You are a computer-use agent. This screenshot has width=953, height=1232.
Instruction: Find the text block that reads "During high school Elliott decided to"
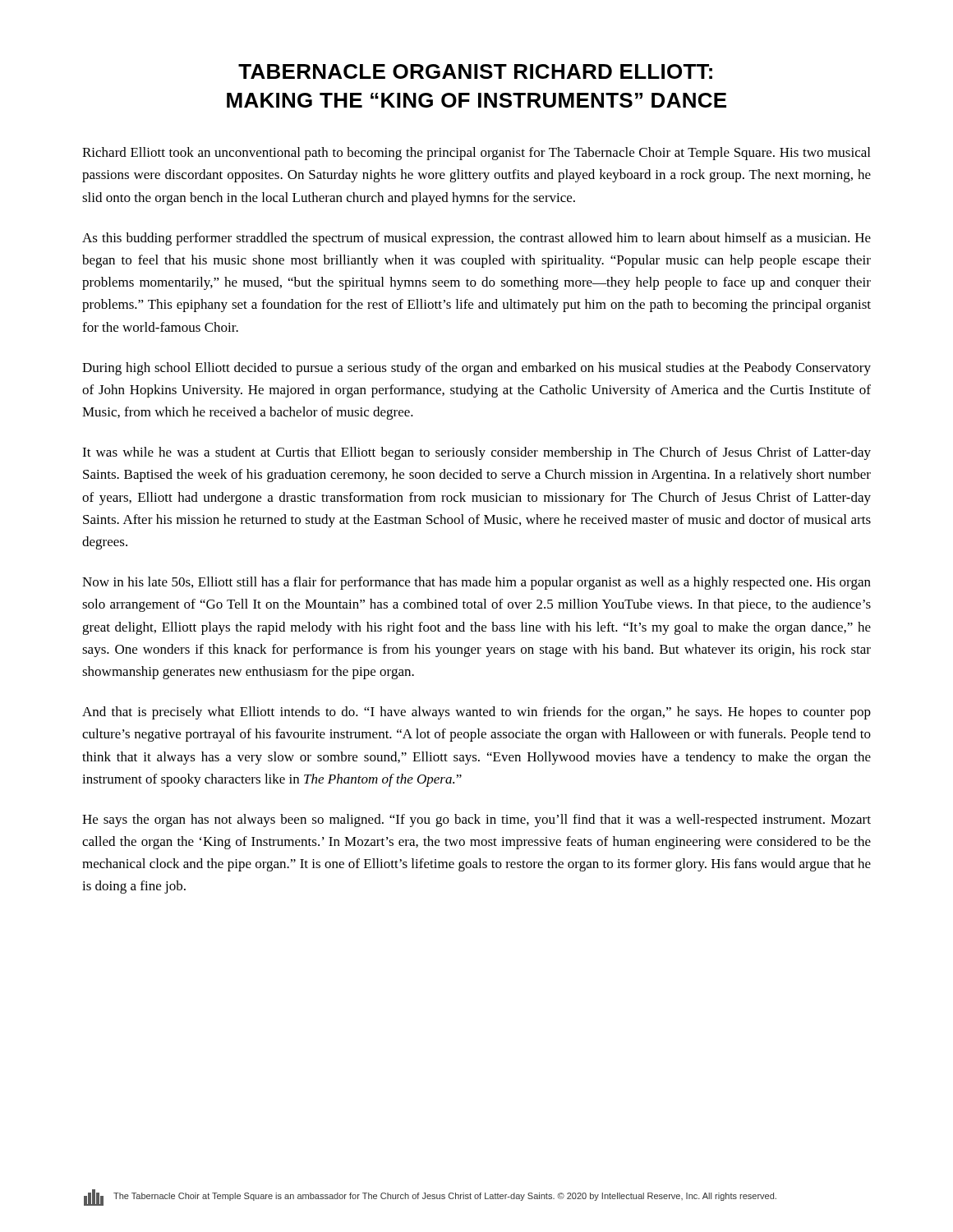click(476, 390)
